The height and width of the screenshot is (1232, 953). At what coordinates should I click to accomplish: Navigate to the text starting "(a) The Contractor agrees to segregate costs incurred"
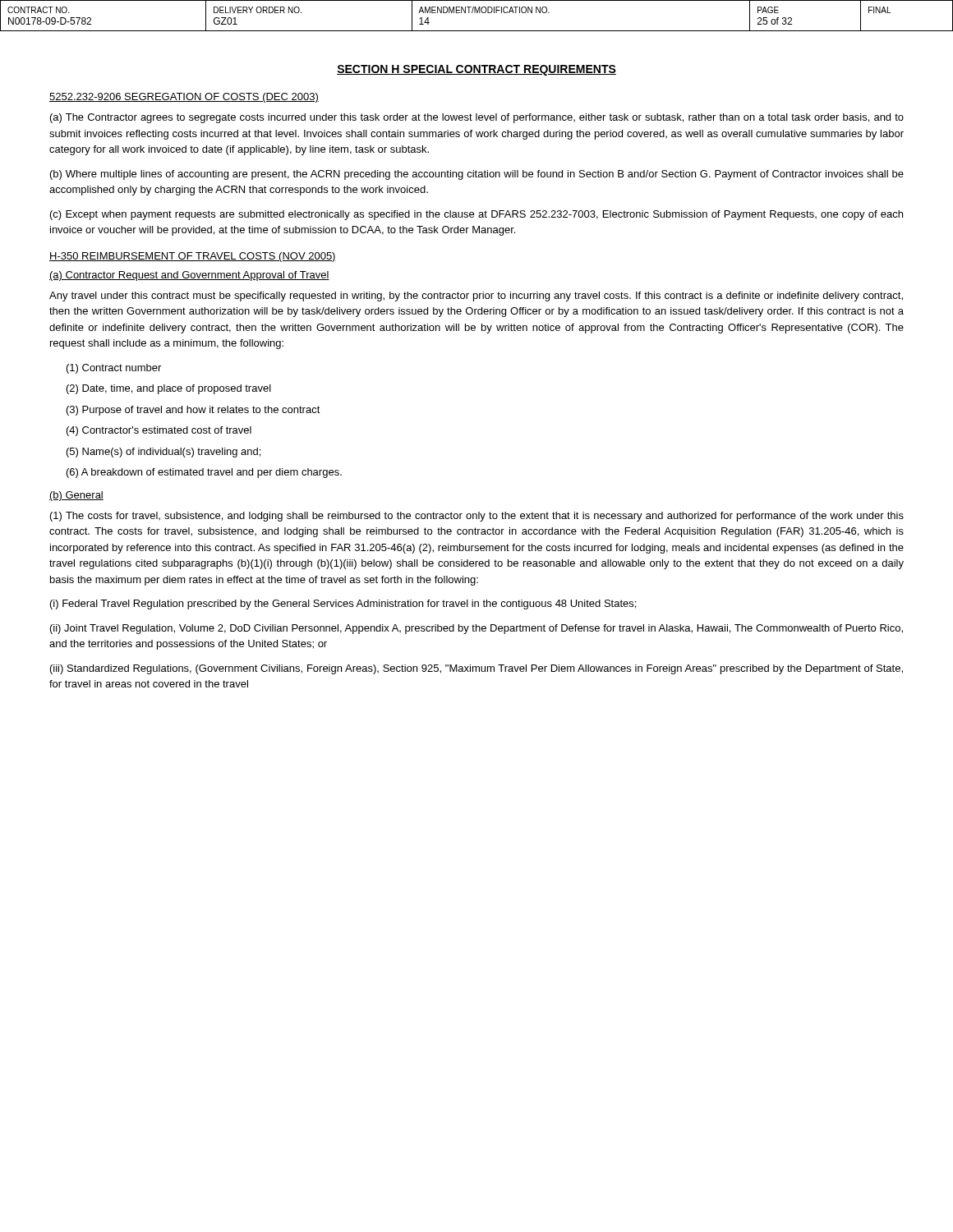point(476,133)
